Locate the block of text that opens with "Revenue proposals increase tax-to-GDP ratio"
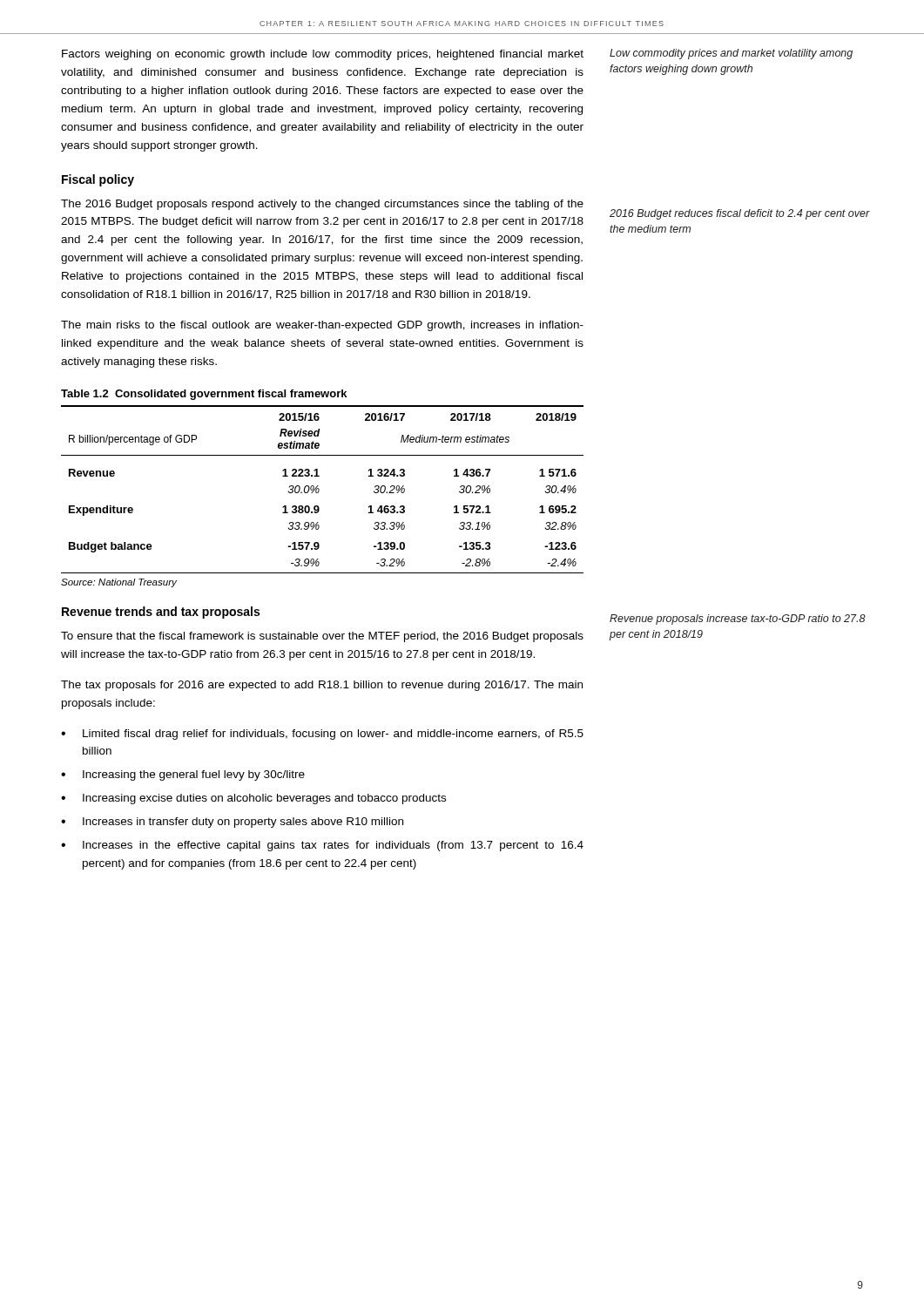The height and width of the screenshot is (1307, 924). pos(737,626)
